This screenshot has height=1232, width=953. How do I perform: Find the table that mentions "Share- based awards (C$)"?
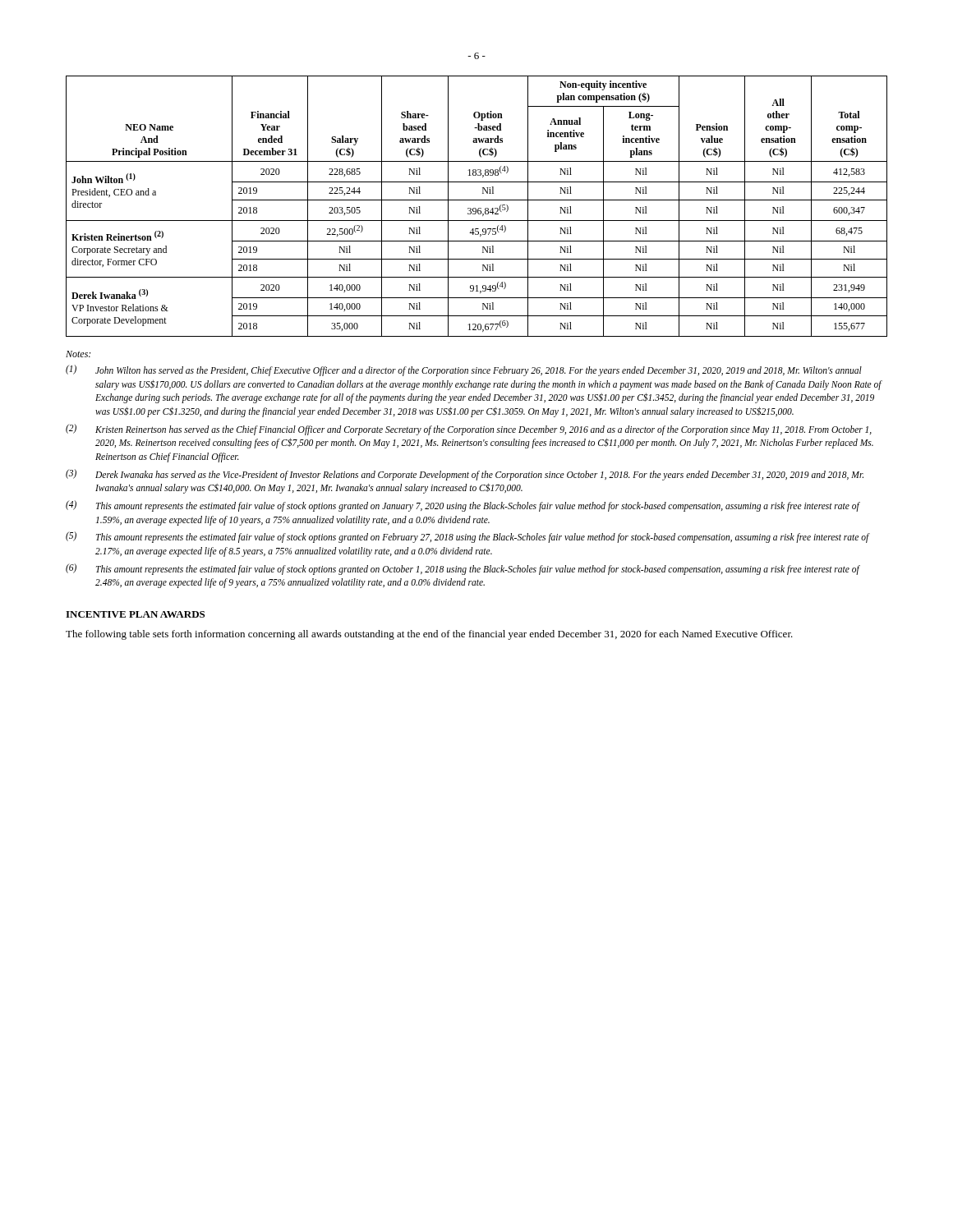[476, 206]
